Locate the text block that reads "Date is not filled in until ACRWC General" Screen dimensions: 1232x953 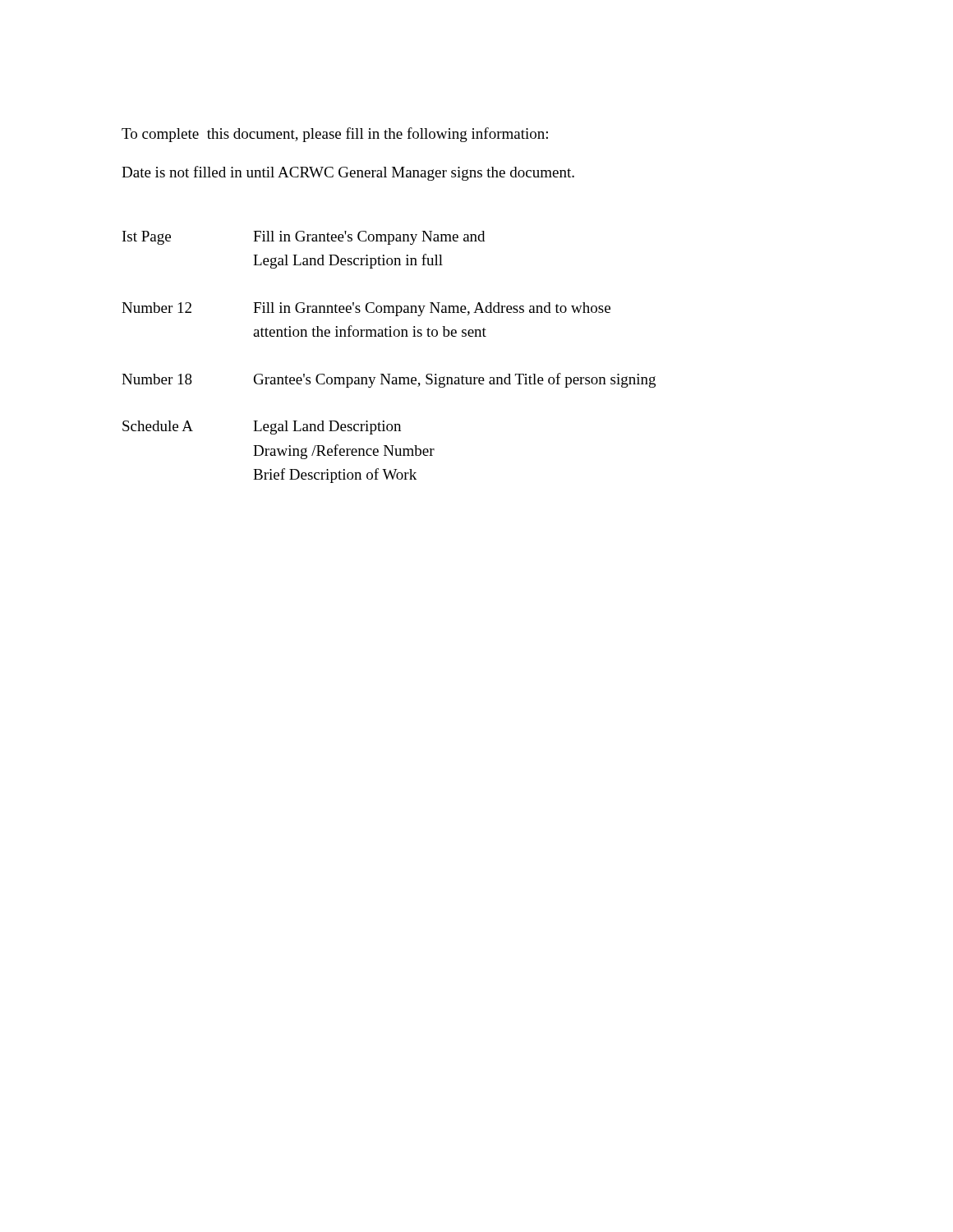coord(348,172)
